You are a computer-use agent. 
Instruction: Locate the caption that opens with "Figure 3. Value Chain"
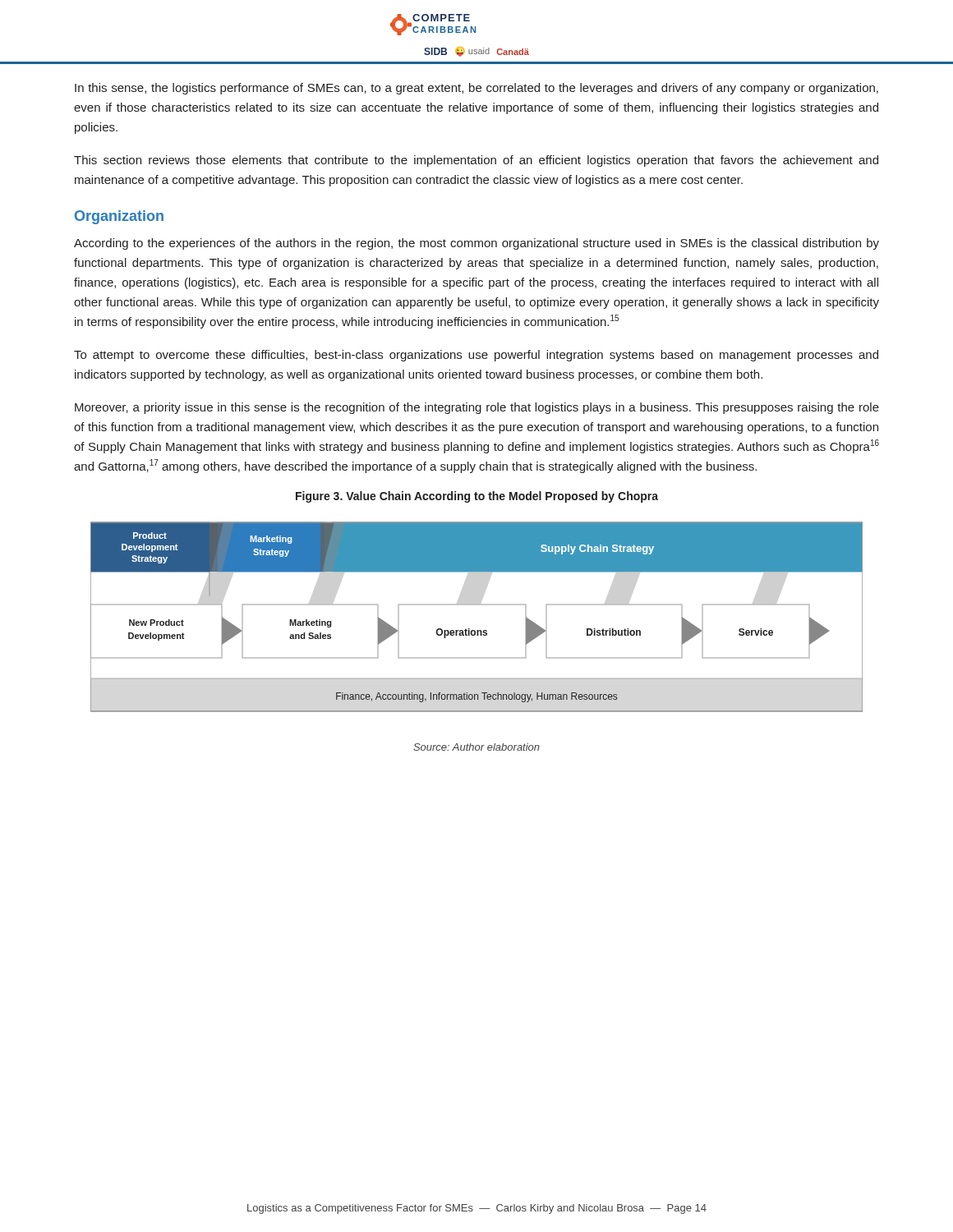pos(476,496)
